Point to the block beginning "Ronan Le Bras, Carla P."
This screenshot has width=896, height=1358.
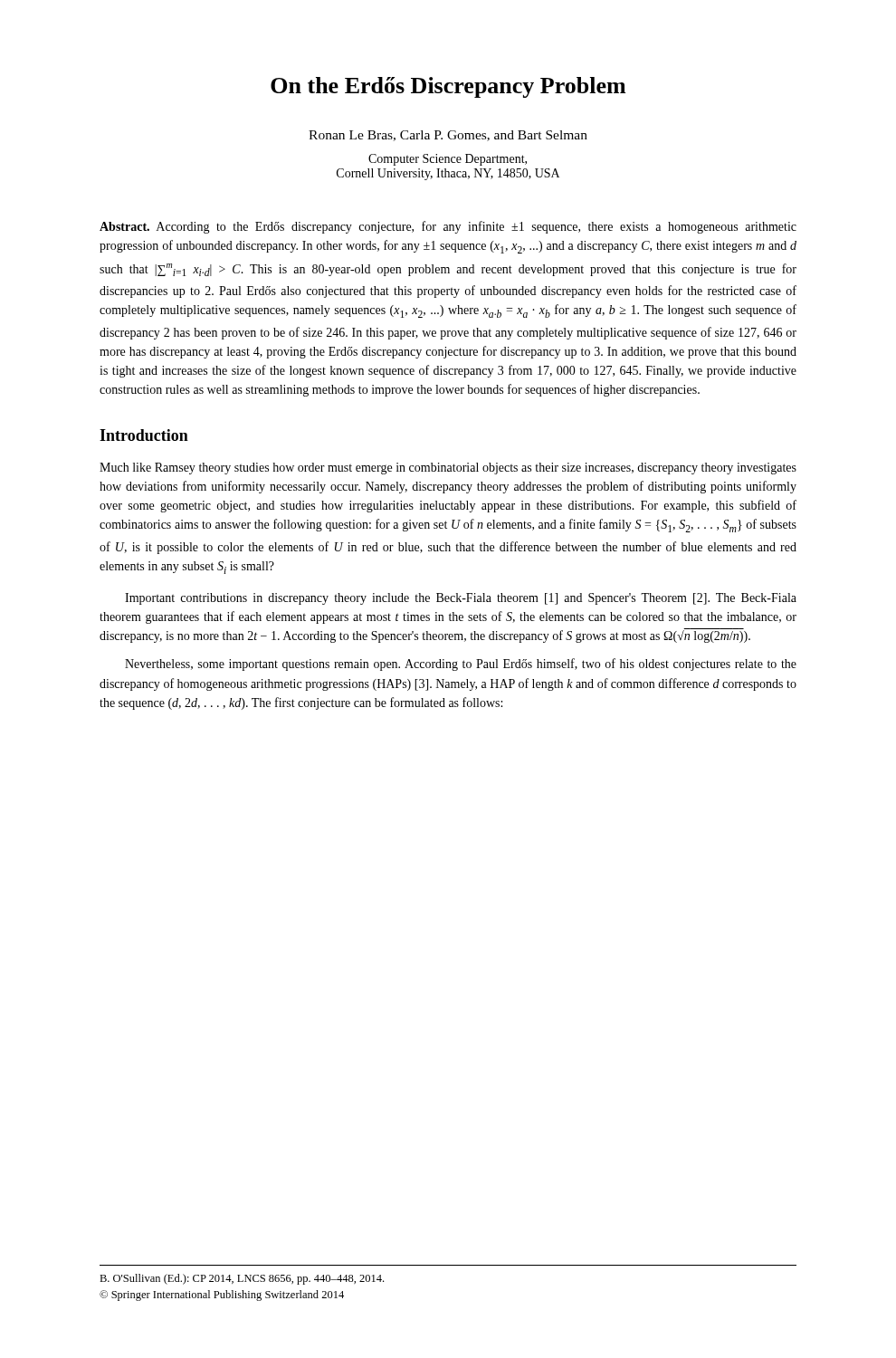point(448,134)
